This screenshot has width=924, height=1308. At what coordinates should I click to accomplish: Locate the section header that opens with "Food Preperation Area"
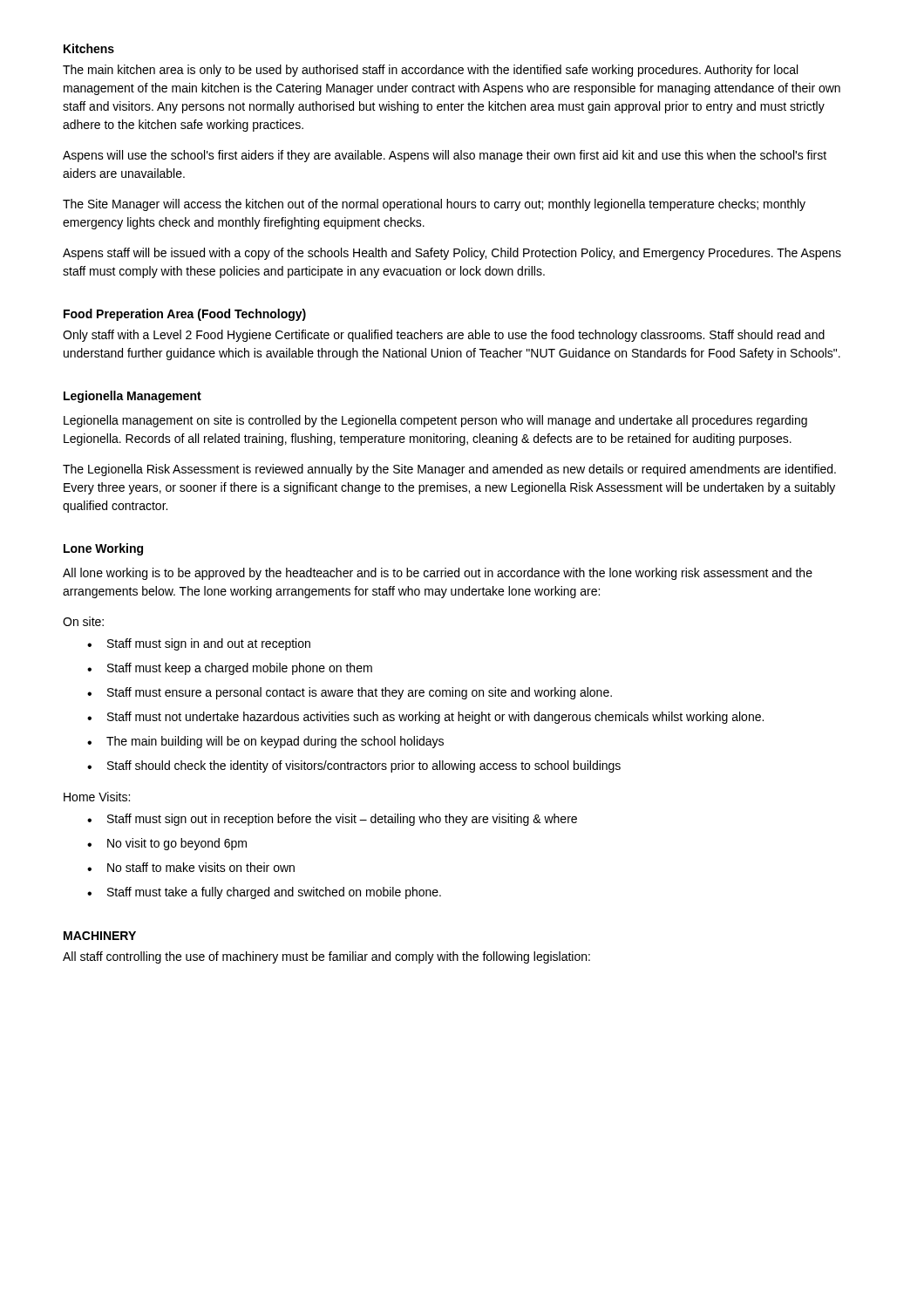184,314
